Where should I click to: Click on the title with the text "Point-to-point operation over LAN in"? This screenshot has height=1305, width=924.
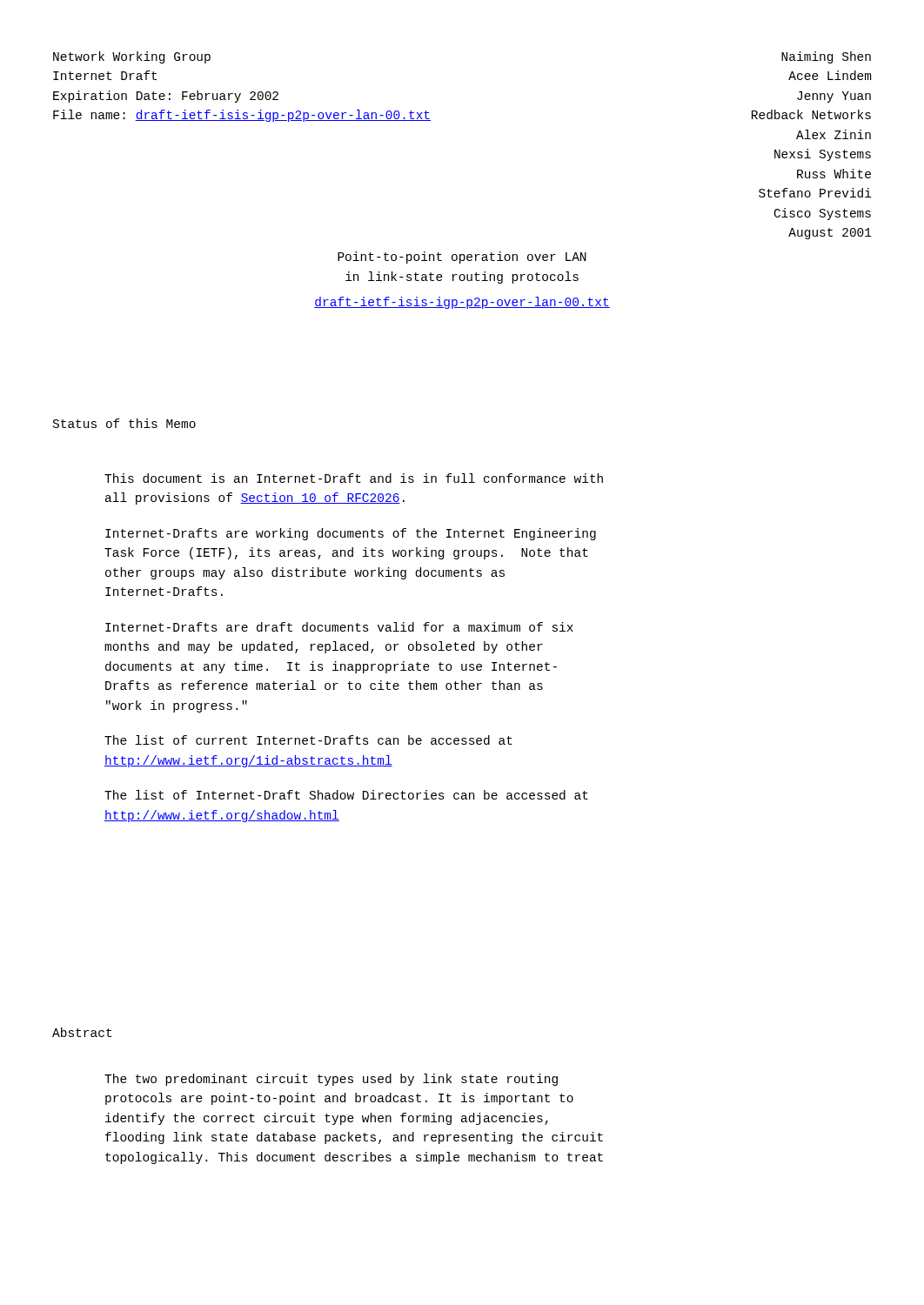coord(462,282)
